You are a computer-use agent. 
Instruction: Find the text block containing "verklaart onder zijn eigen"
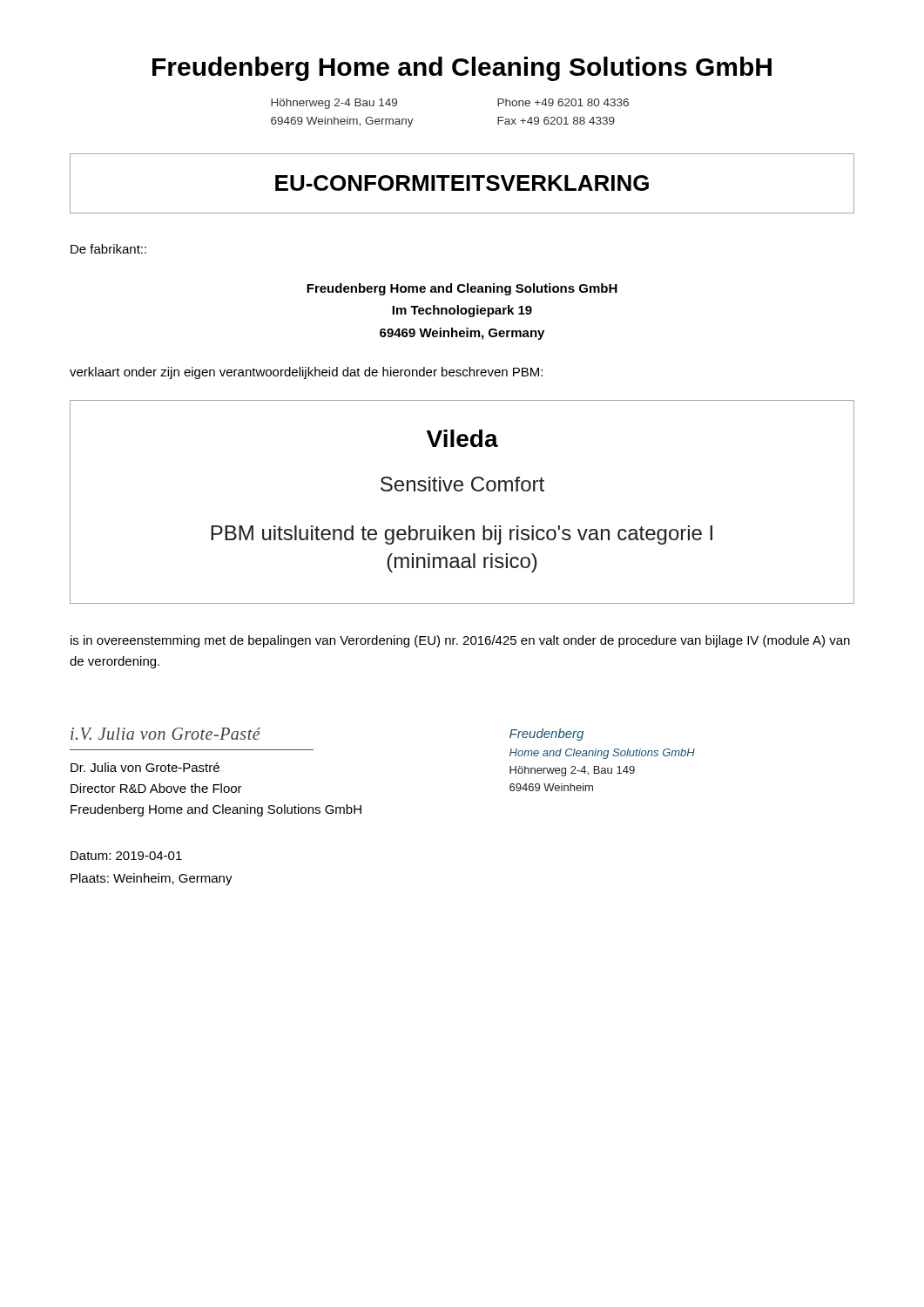point(307,372)
